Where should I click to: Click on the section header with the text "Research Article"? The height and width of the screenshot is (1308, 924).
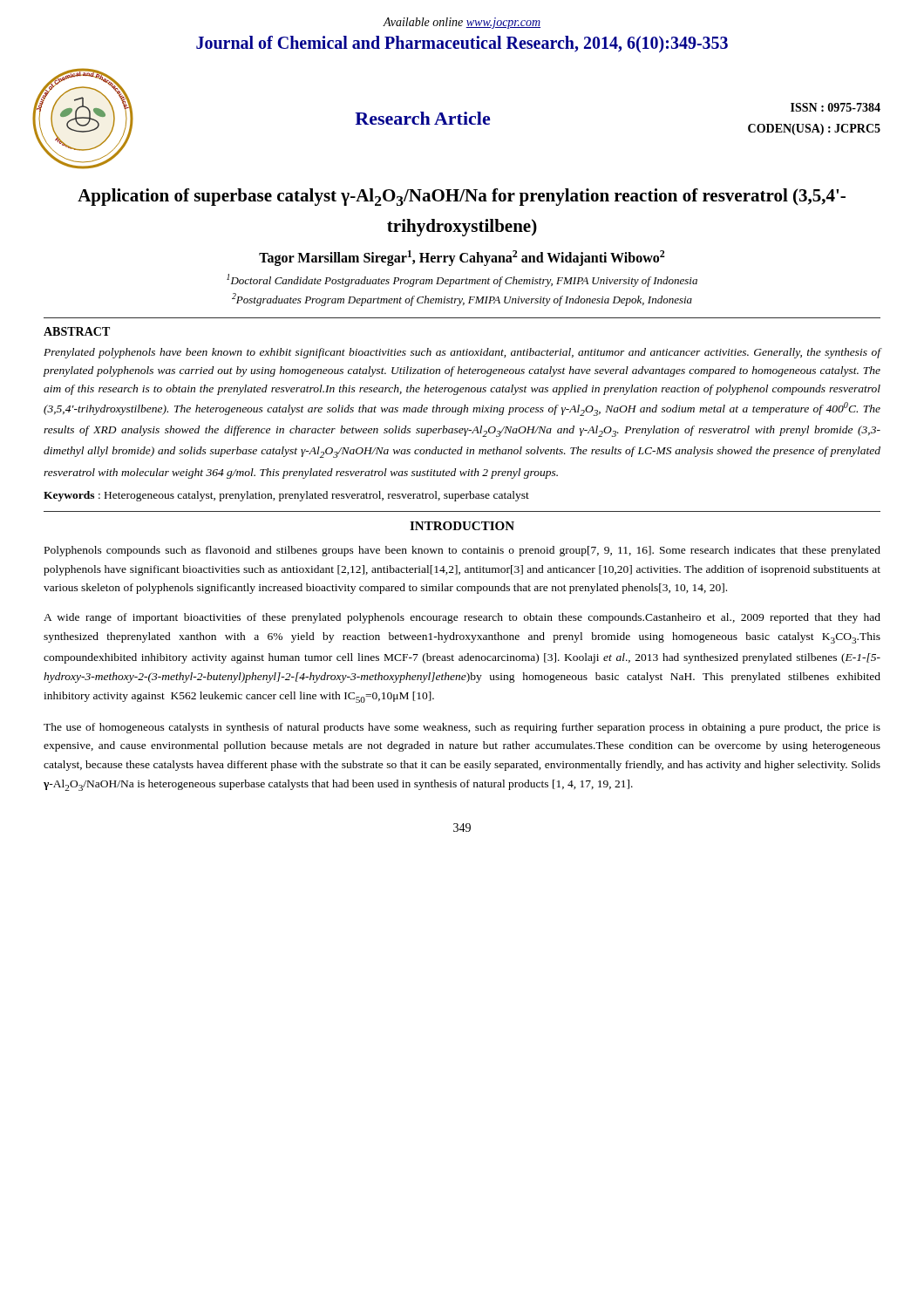[423, 118]
